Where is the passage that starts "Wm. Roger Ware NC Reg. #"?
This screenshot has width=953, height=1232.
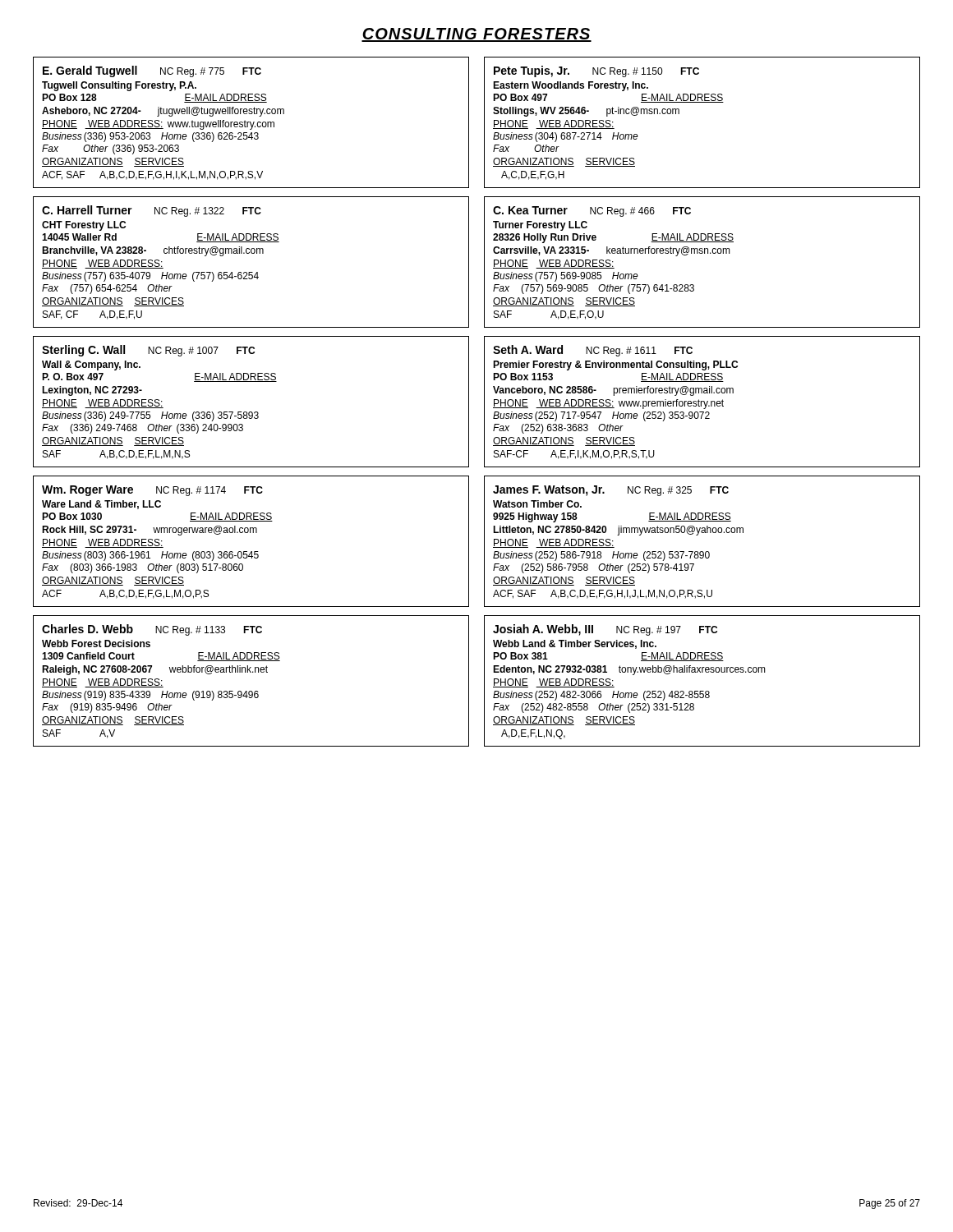tap(251, 541)
